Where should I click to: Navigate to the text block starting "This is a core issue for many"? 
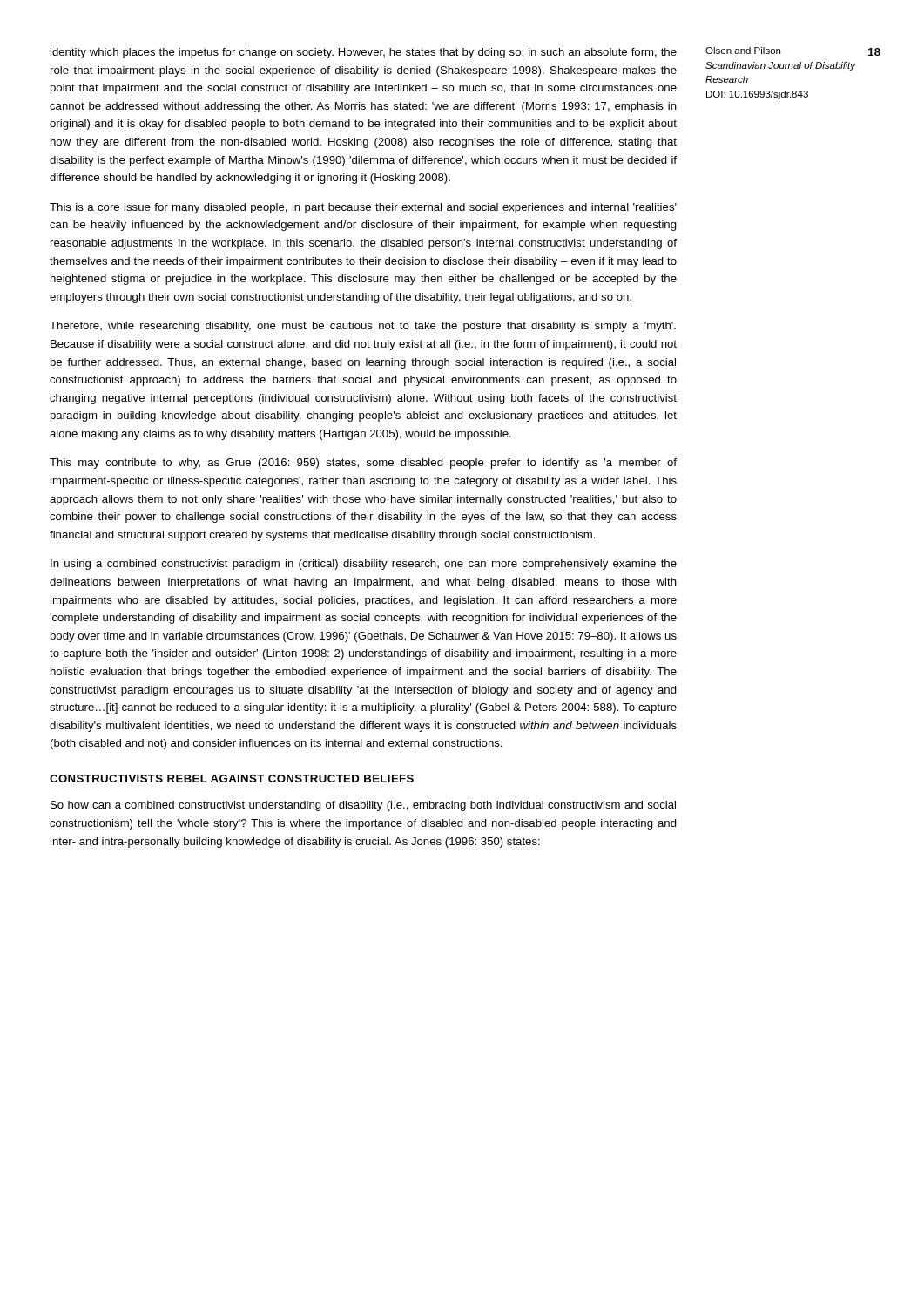point(363,252)
